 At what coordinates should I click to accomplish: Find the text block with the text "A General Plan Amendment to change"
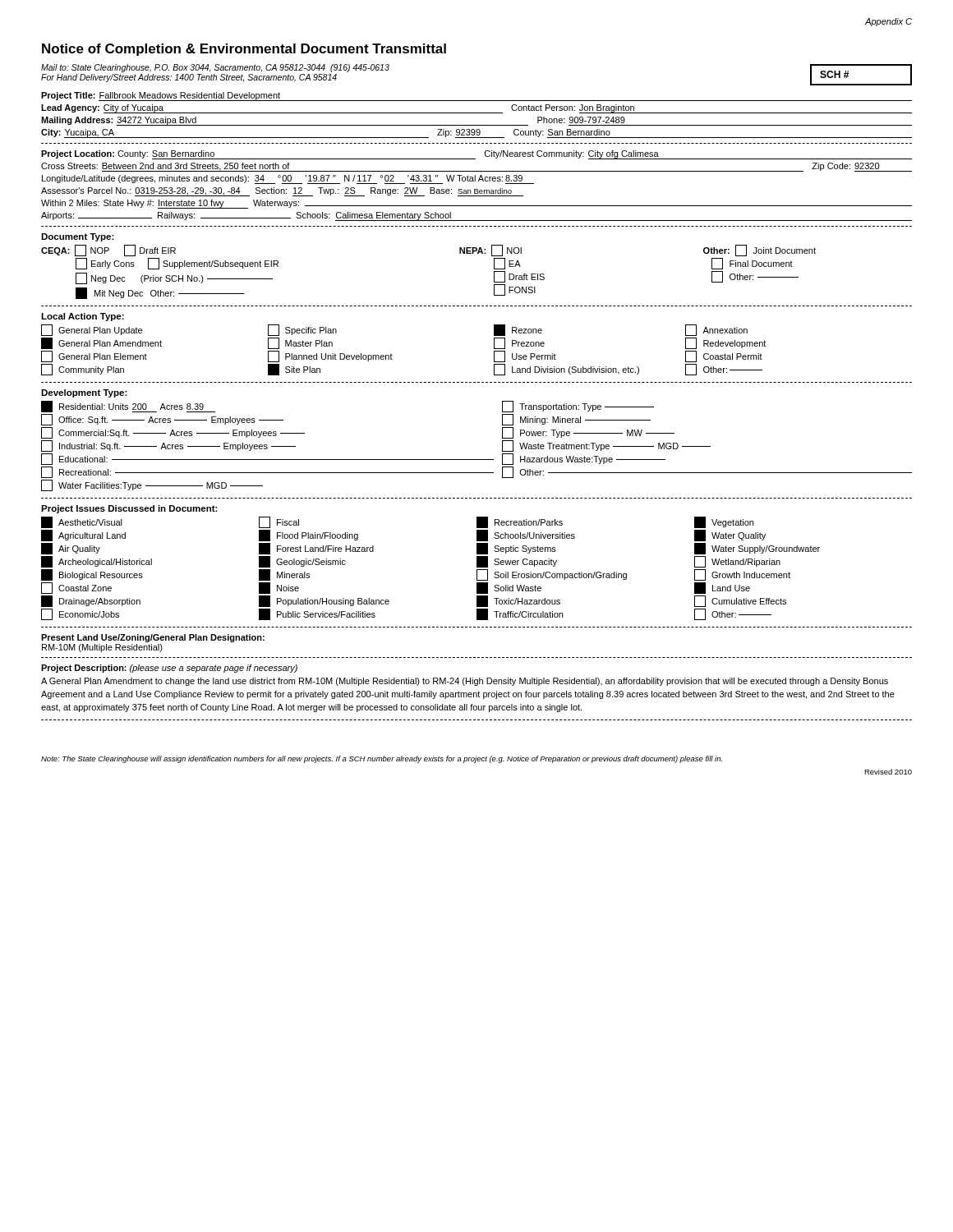coord(468,694)
